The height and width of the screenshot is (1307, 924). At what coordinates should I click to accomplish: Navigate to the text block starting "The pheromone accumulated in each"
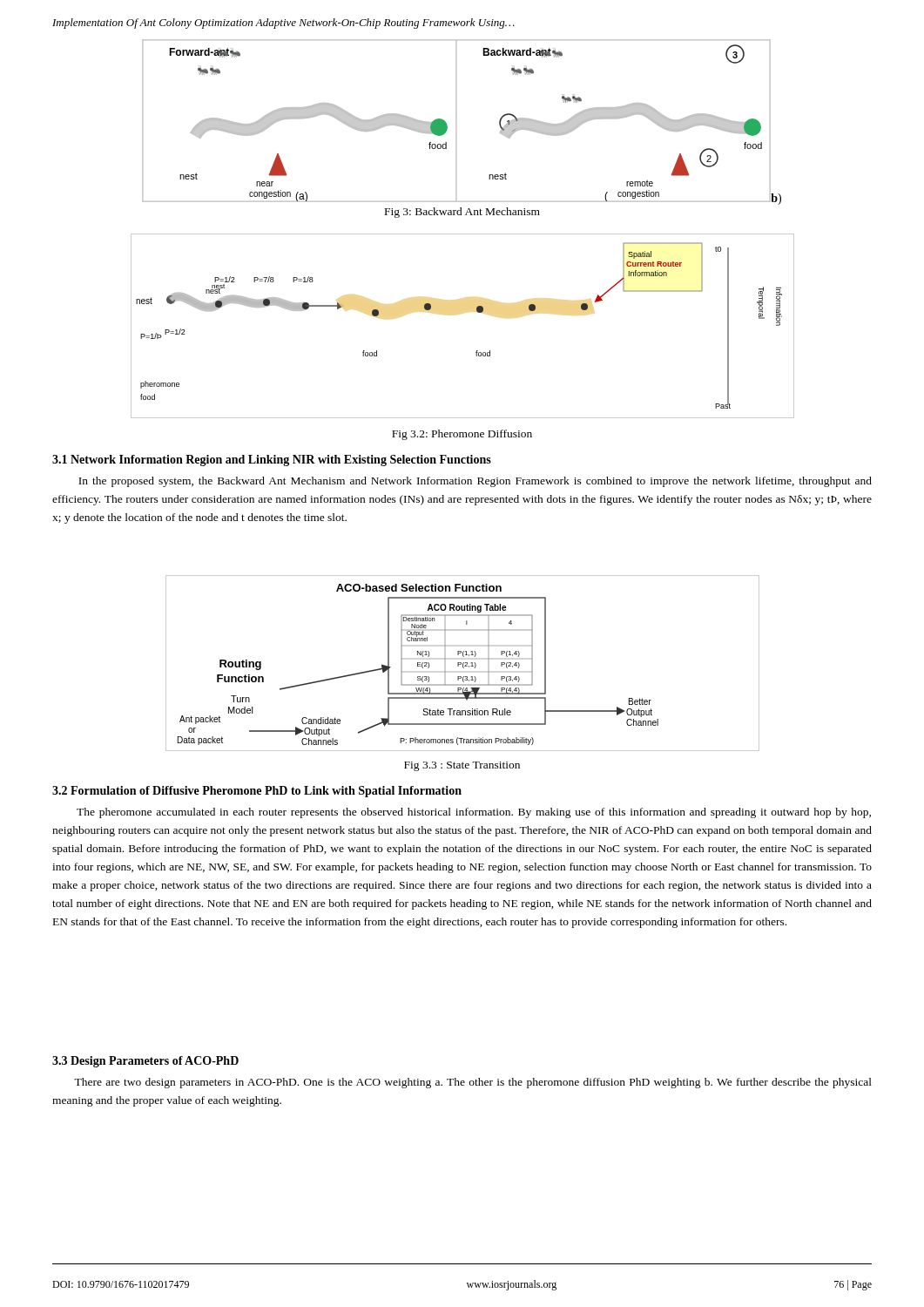462,866
